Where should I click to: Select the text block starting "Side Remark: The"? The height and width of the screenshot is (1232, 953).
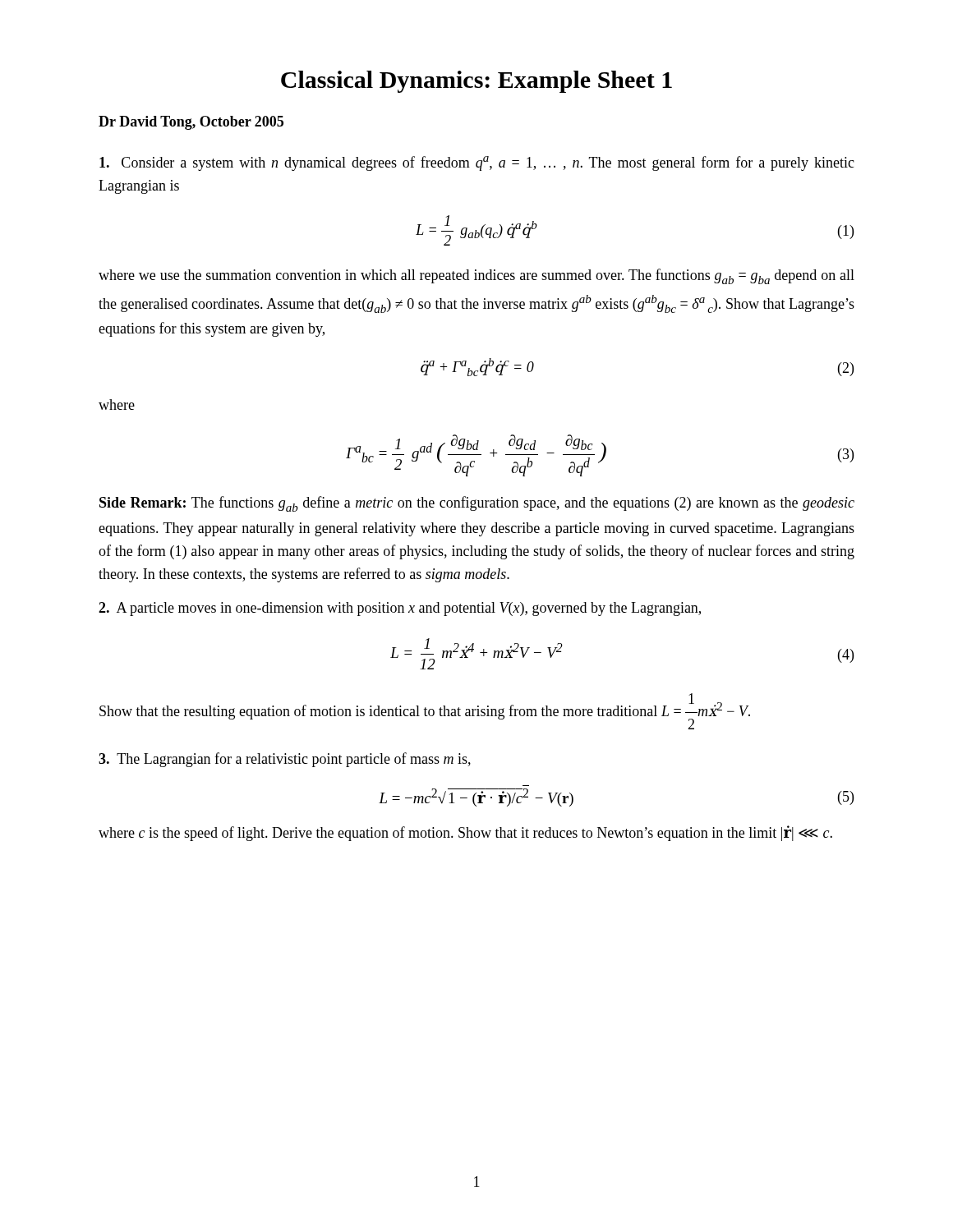pos(476,538)
